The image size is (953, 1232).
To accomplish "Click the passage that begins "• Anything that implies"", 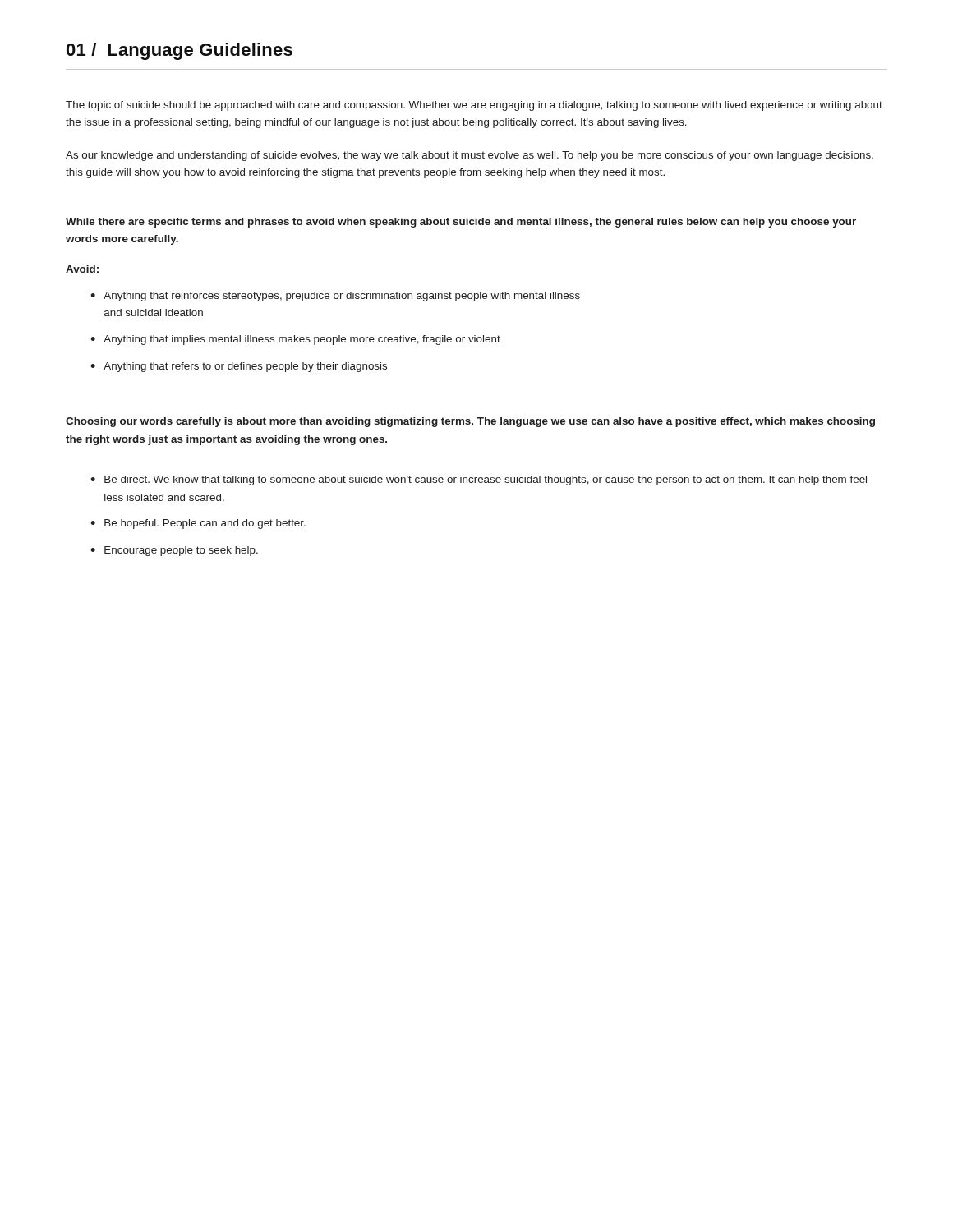I will click(x=295, y=339).
